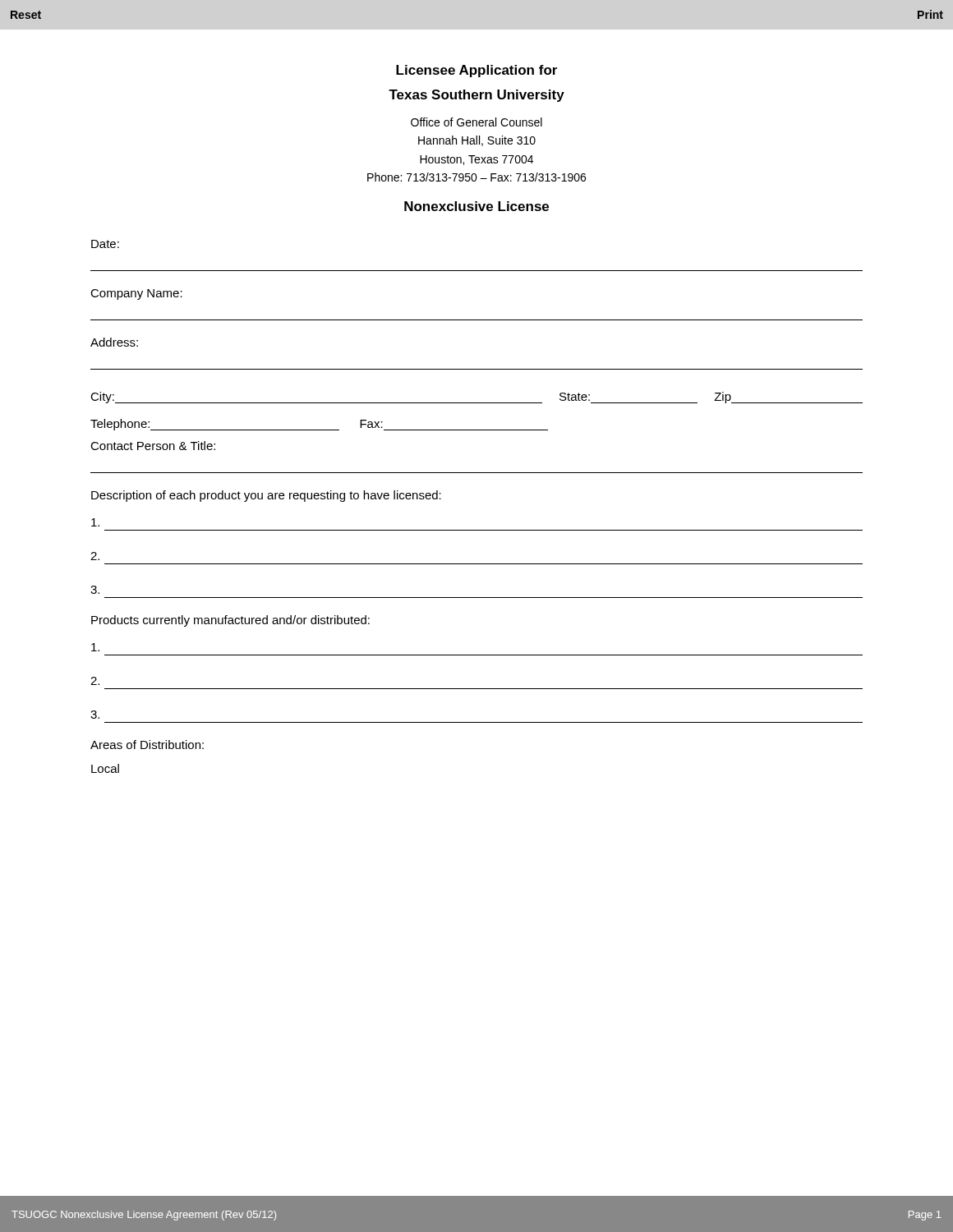
Task: Select the text starting "Telephone: Fax:"
Action: coord(319,421)
